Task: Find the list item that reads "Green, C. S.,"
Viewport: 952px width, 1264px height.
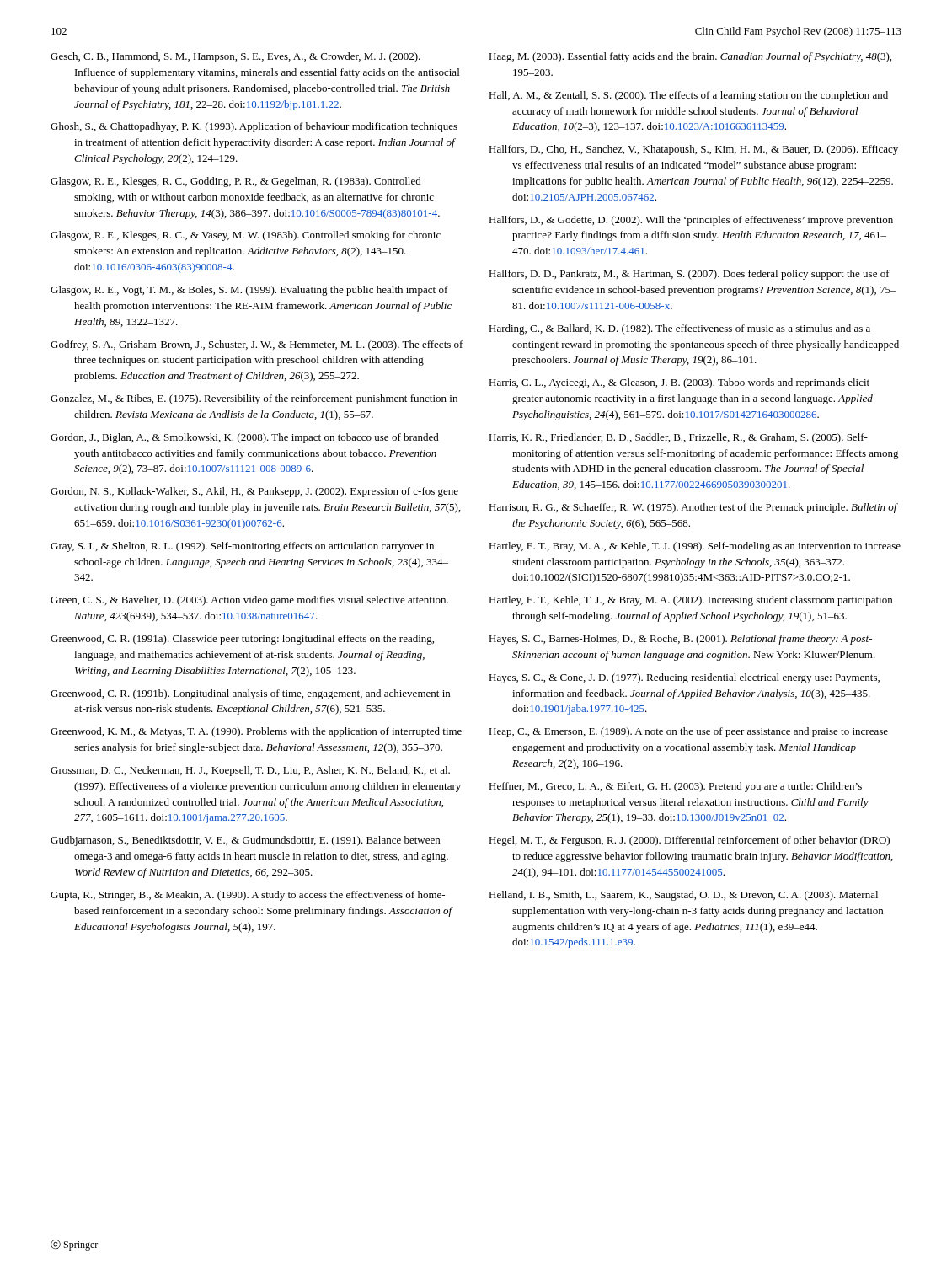Action: click(x=250, y=608)
